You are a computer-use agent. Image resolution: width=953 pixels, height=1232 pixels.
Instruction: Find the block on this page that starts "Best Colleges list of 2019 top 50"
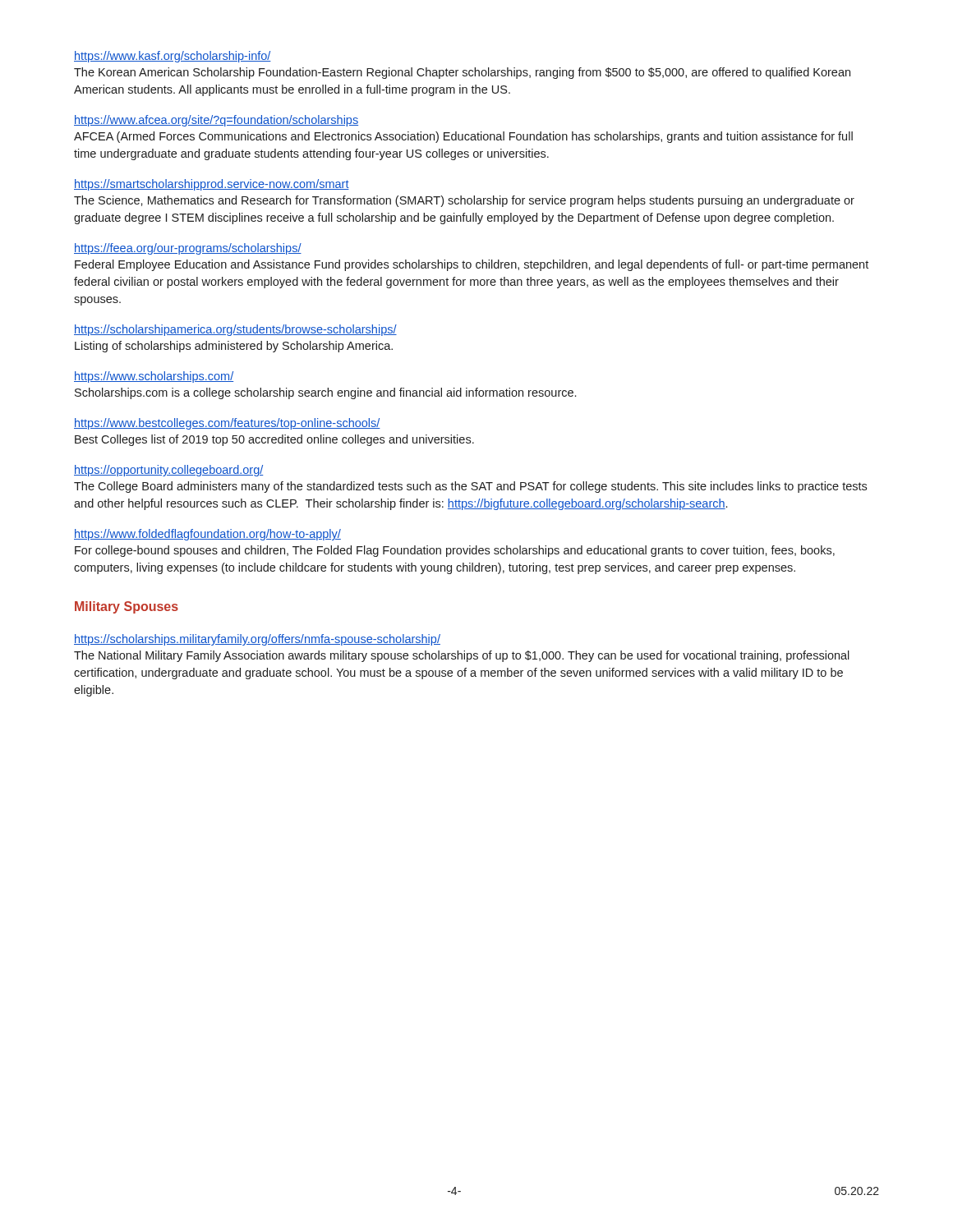coord(274,440)
